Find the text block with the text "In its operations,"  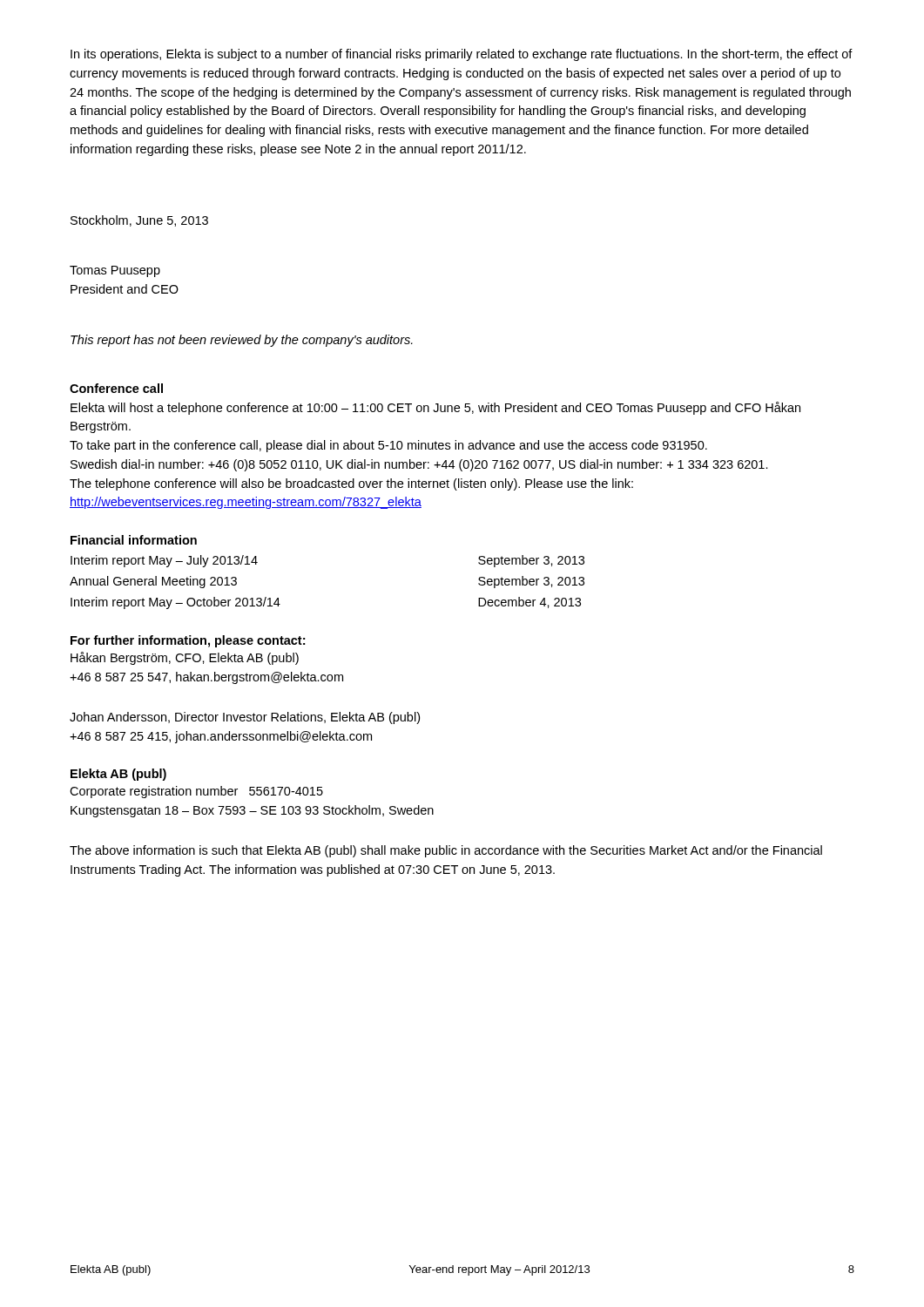point(461,101)
